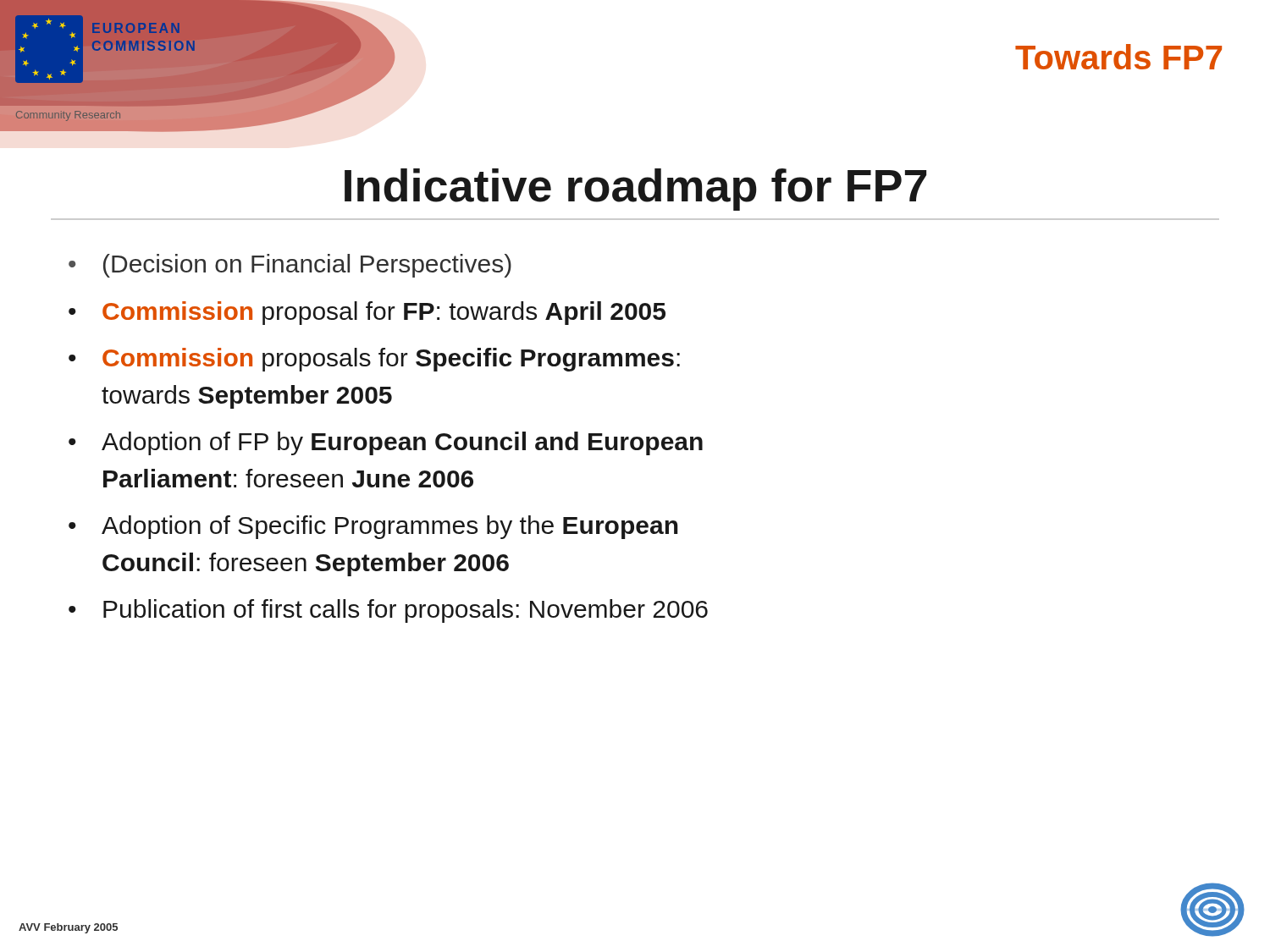Locate the logo
The width and height of the screenshot is (1270, 952).
[x=1208, y=907]
